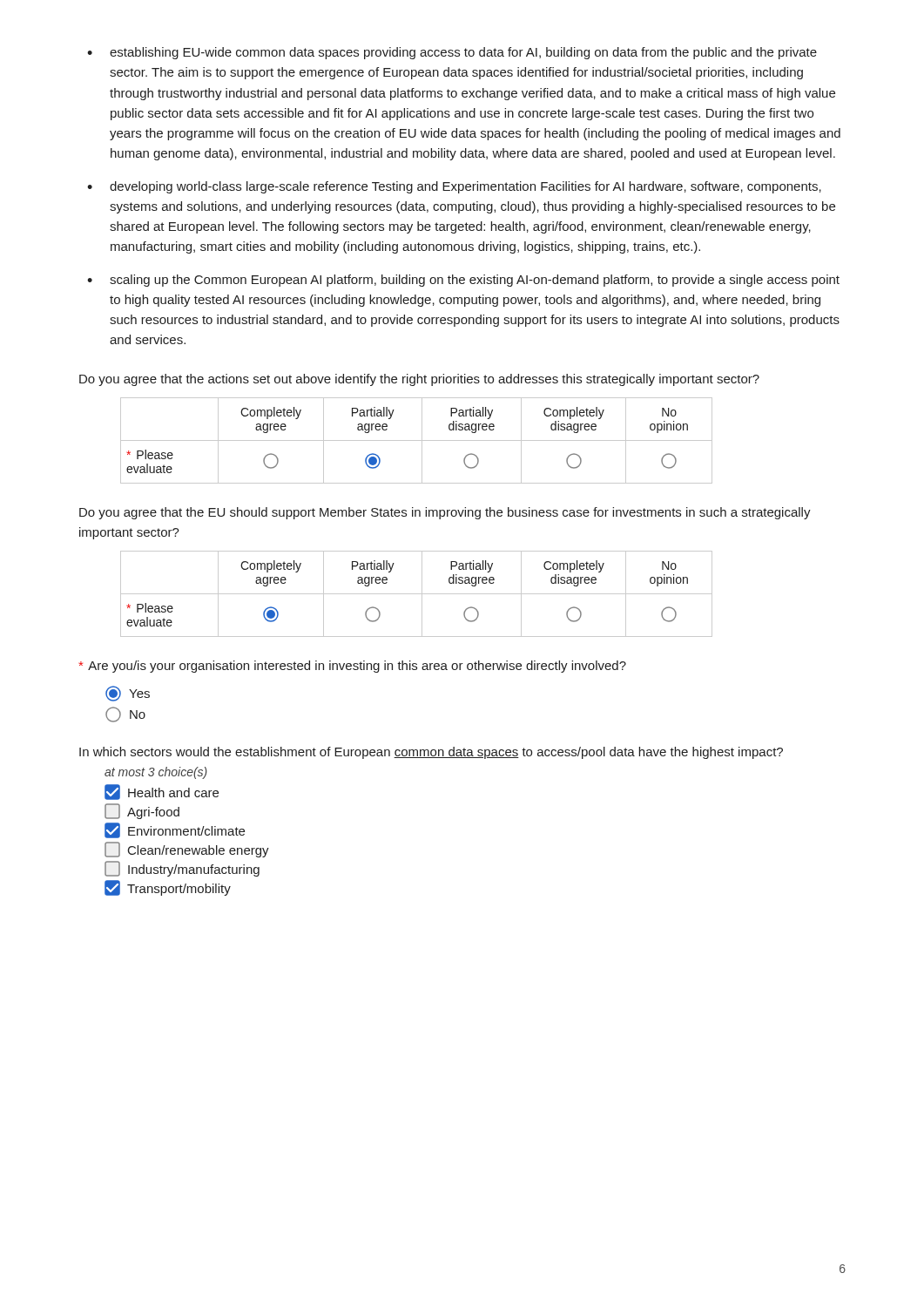Point to the text block starting "at most 3 choice(s)"
The image size is (924, 1307).
(x=156, y=772)
